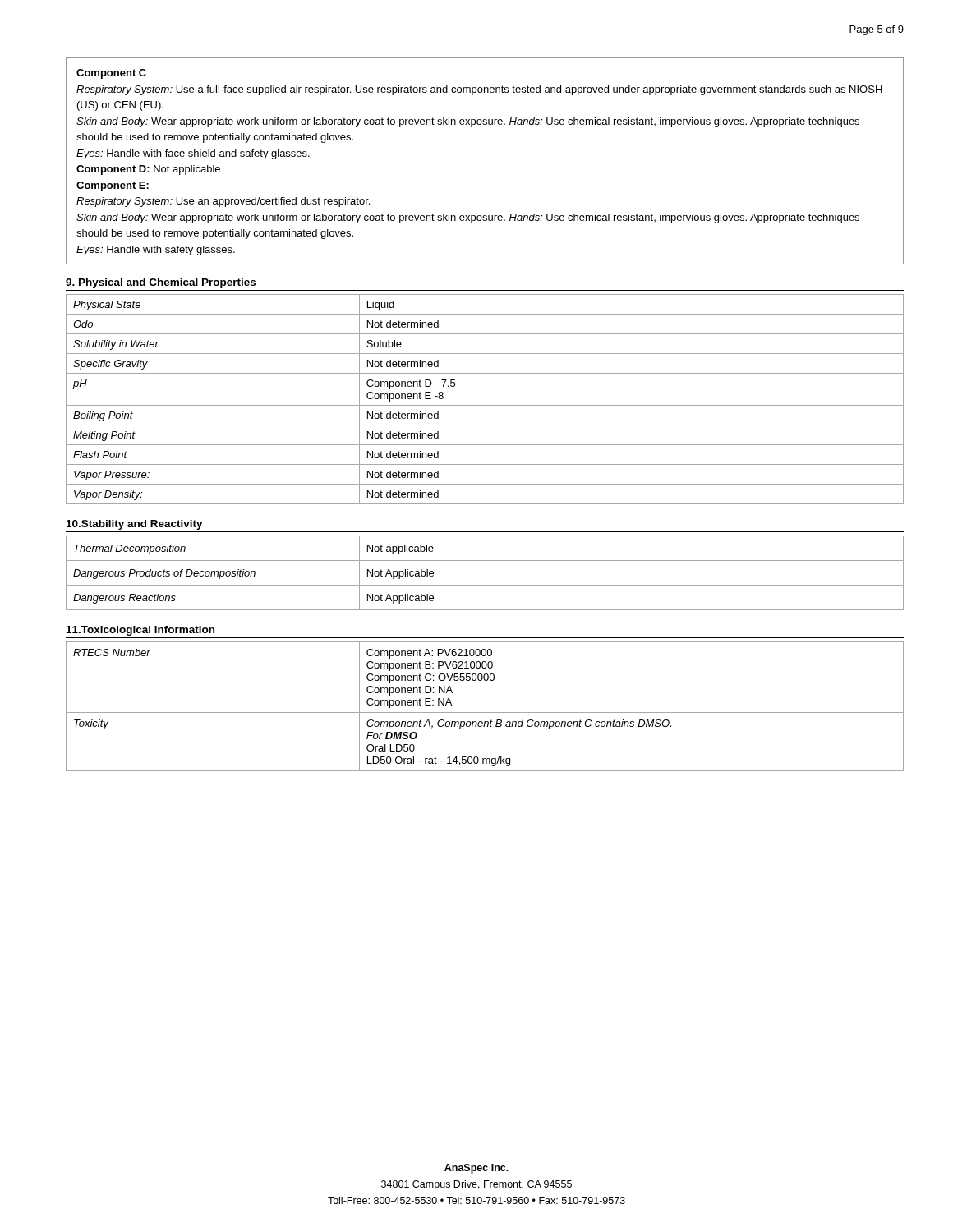Navigate to the text block starting "Component C Respiratory System: Use"

tap(111, 74)
